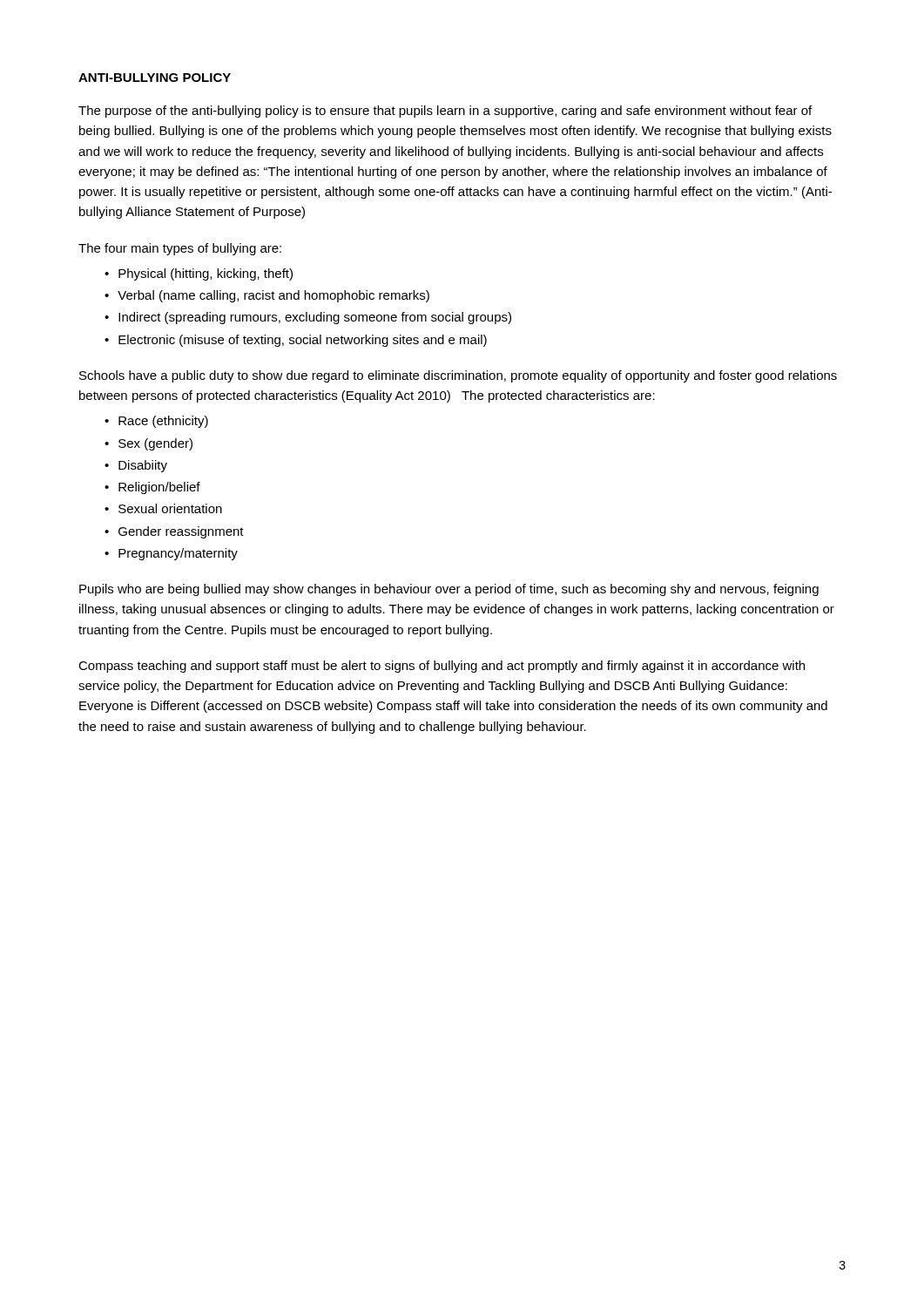Find the text block starting "The four main"

(x=180, y=247)
